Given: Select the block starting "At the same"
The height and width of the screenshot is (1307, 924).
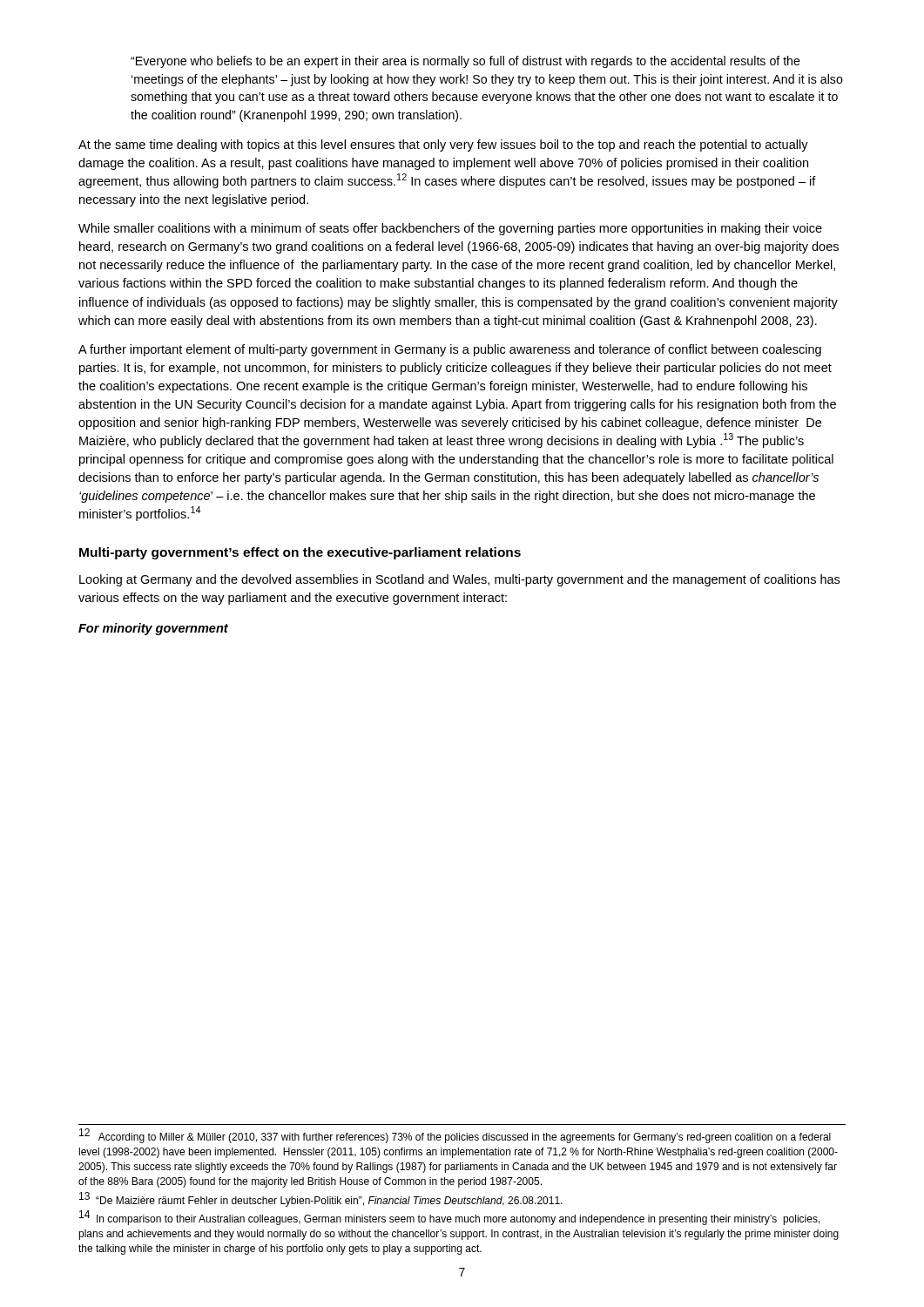Looking at the screenshot, I should [462, 173].
